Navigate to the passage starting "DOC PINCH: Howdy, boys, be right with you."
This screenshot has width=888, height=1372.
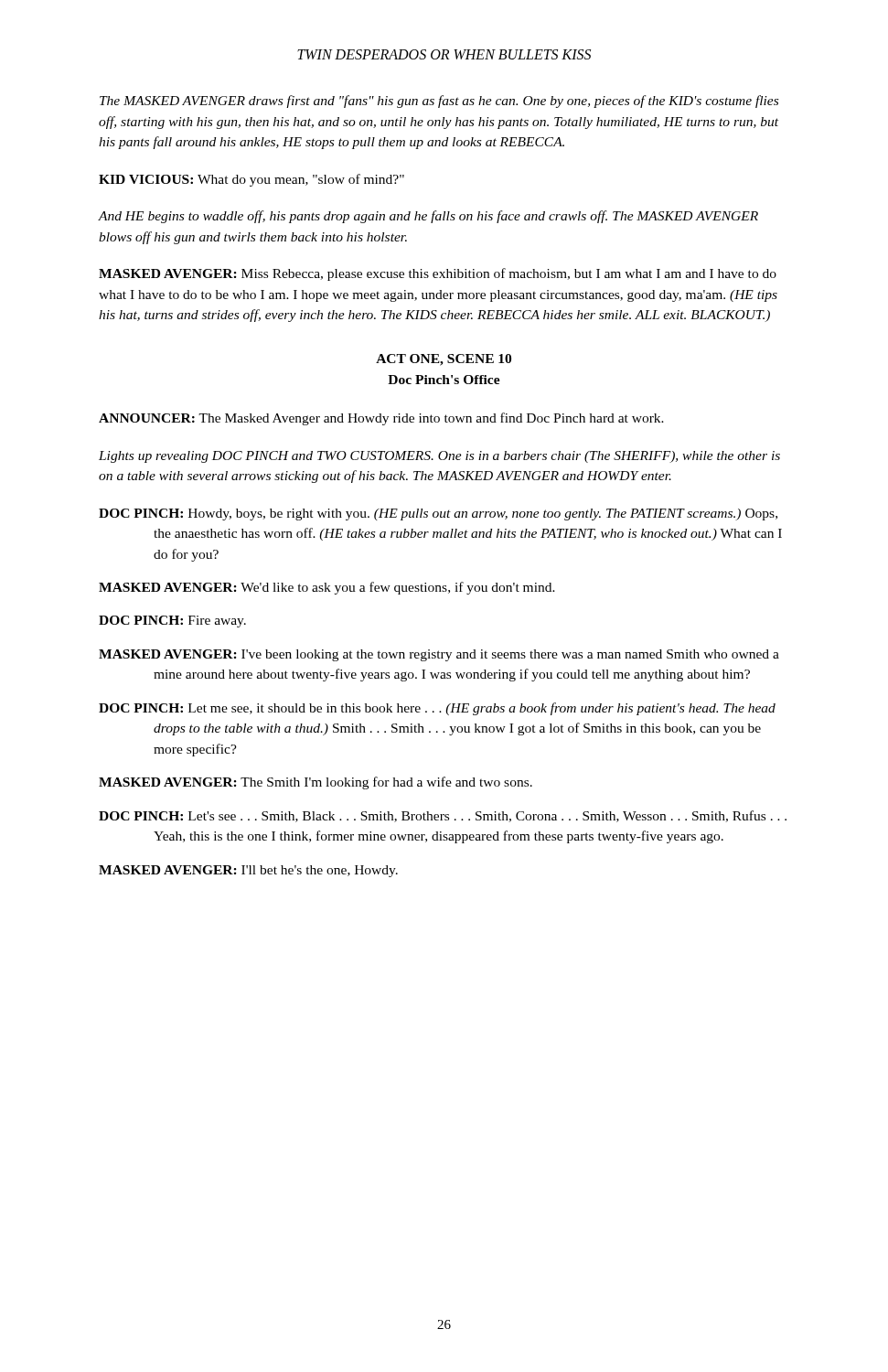[444, 534]
